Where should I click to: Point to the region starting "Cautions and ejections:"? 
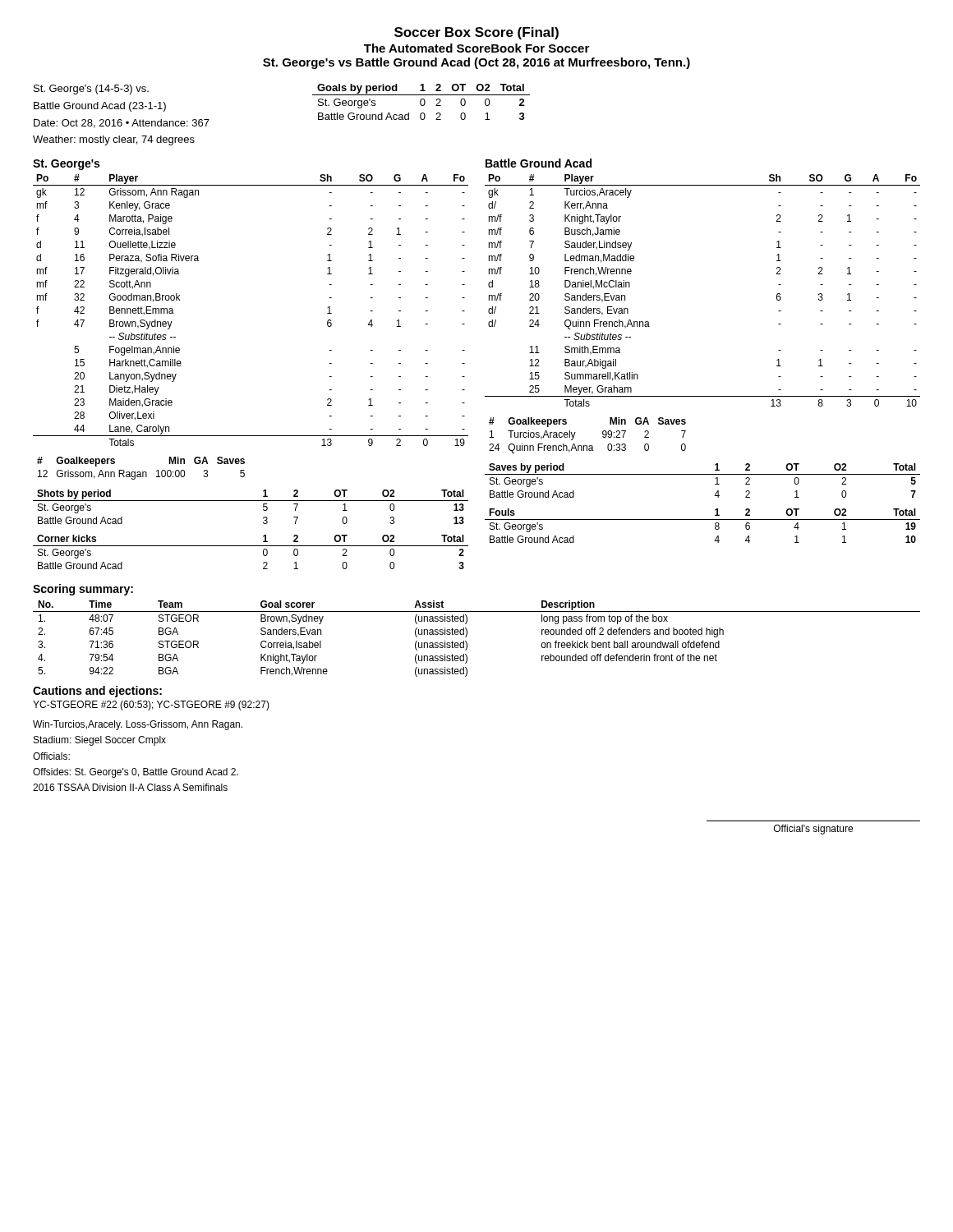point(97,692)
